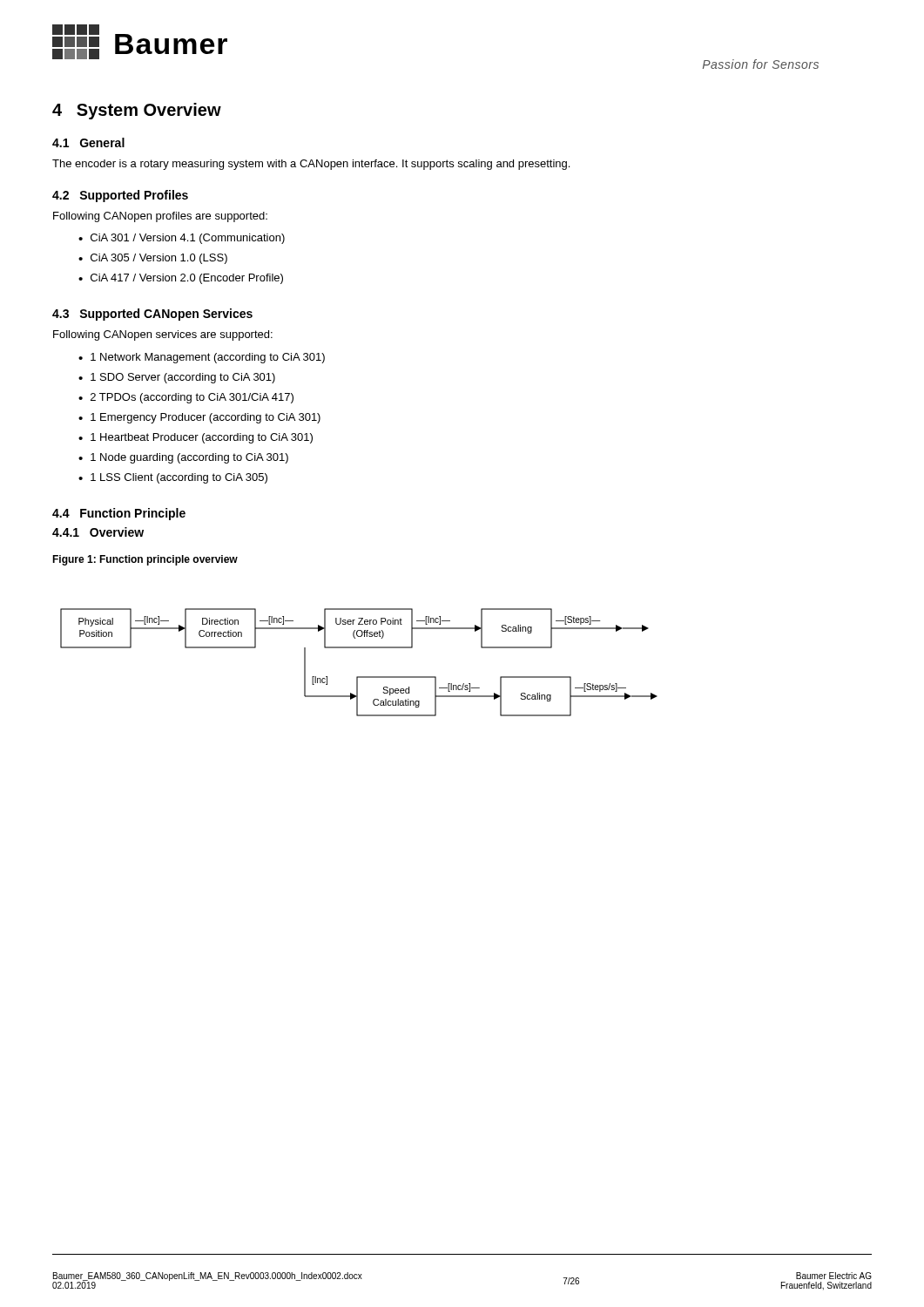Point to the block starting "4.3 Supported CANopen"
This screenshot has width=924, height=1307.
pyautogui.click(x=153, y=314)
